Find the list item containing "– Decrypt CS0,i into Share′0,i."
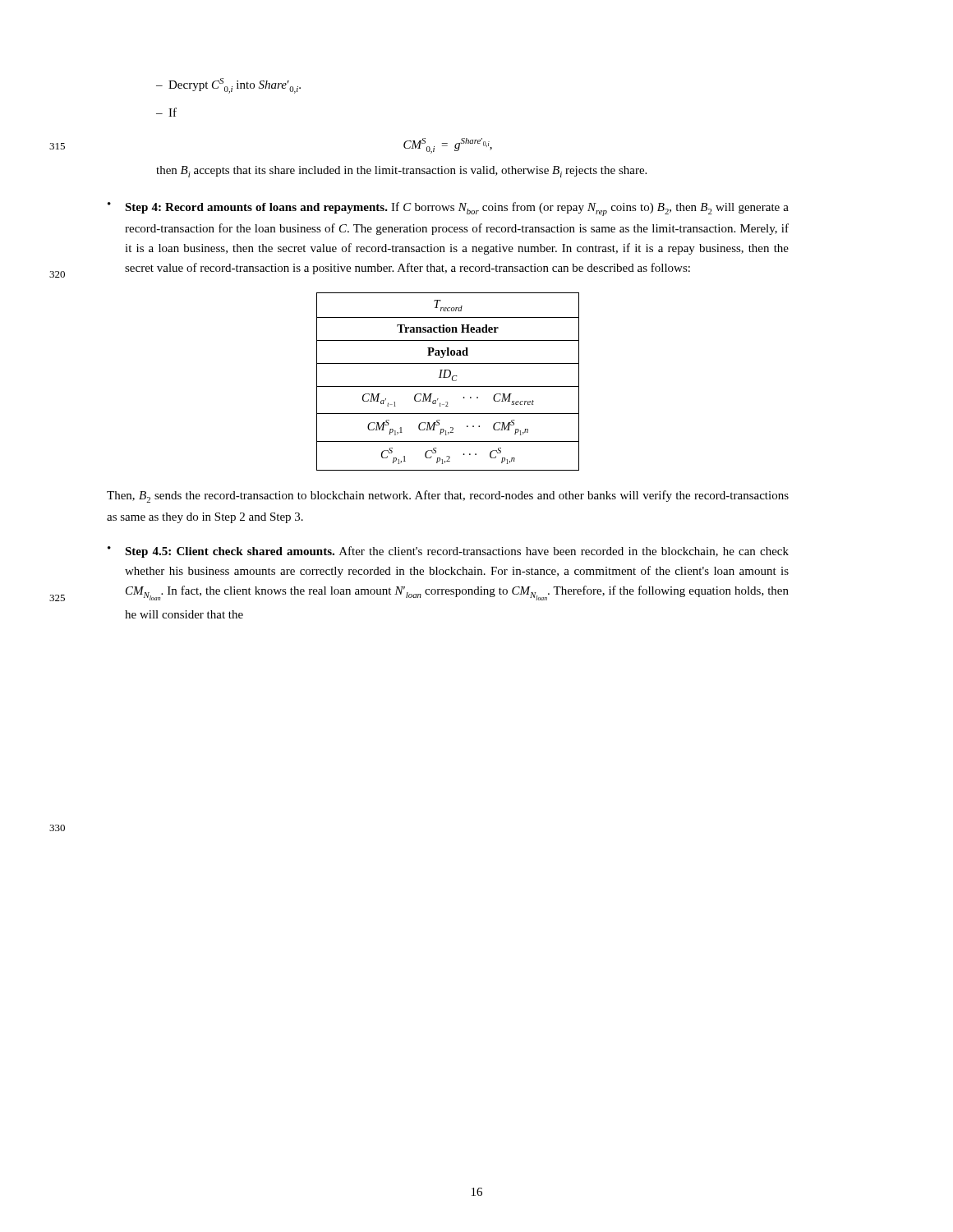This screenshot has height=1232, width=953. pos(229,85)
